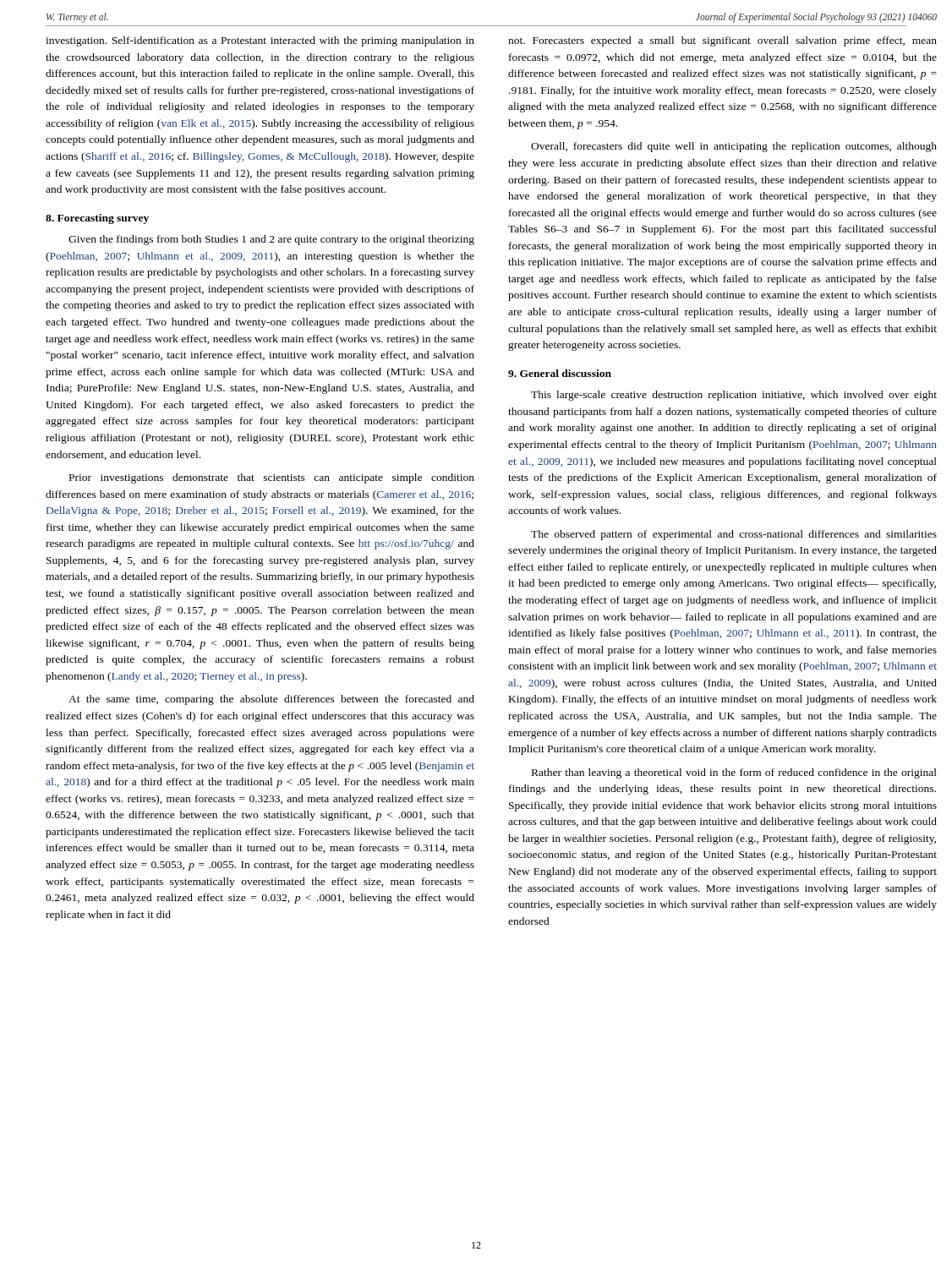Click on the text block starting "At the same time, comparing the"
The width and height of the screenshot is (952, 1268).
260,806
